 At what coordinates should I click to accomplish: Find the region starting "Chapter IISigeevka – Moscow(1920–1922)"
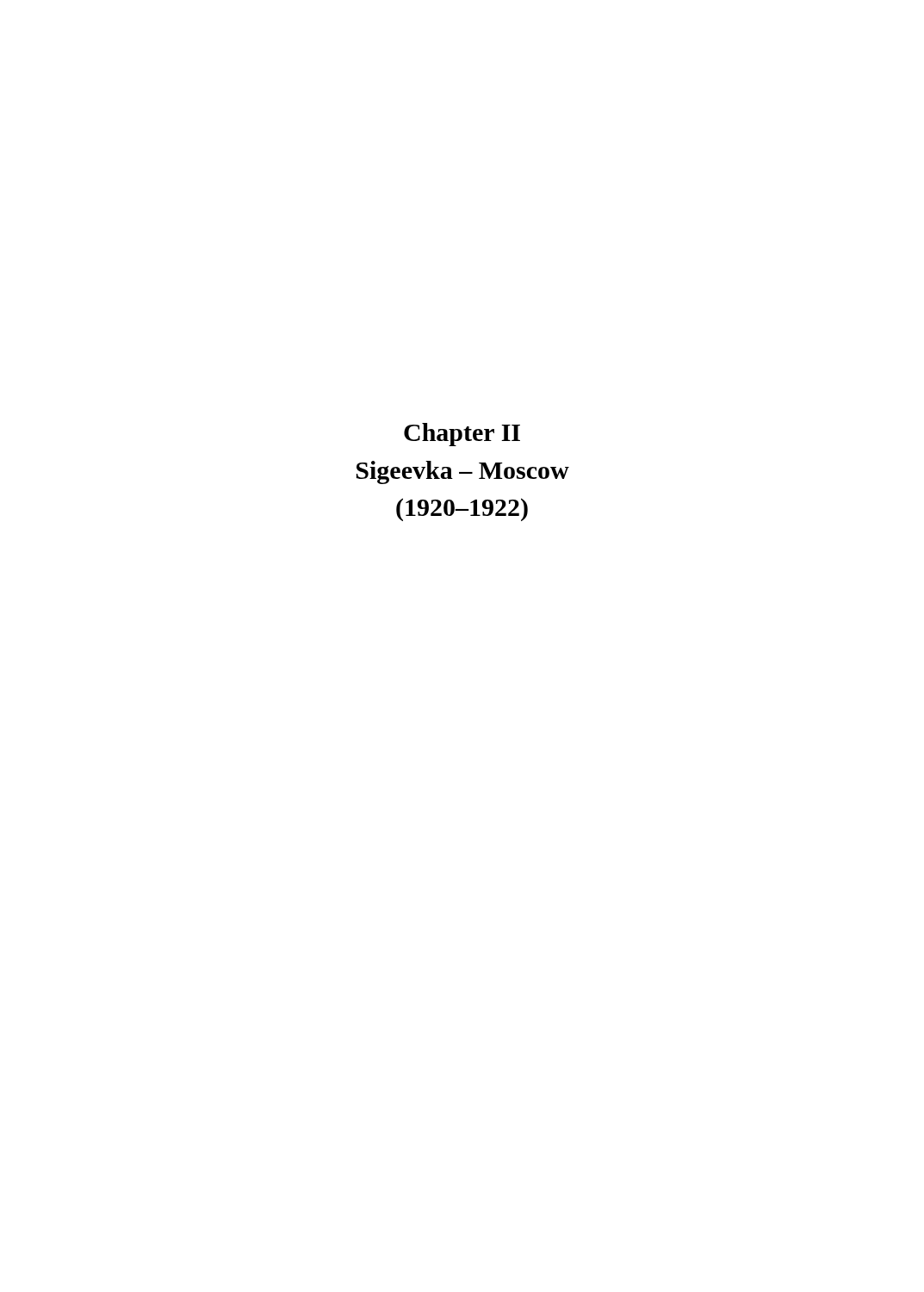[462, 469]
